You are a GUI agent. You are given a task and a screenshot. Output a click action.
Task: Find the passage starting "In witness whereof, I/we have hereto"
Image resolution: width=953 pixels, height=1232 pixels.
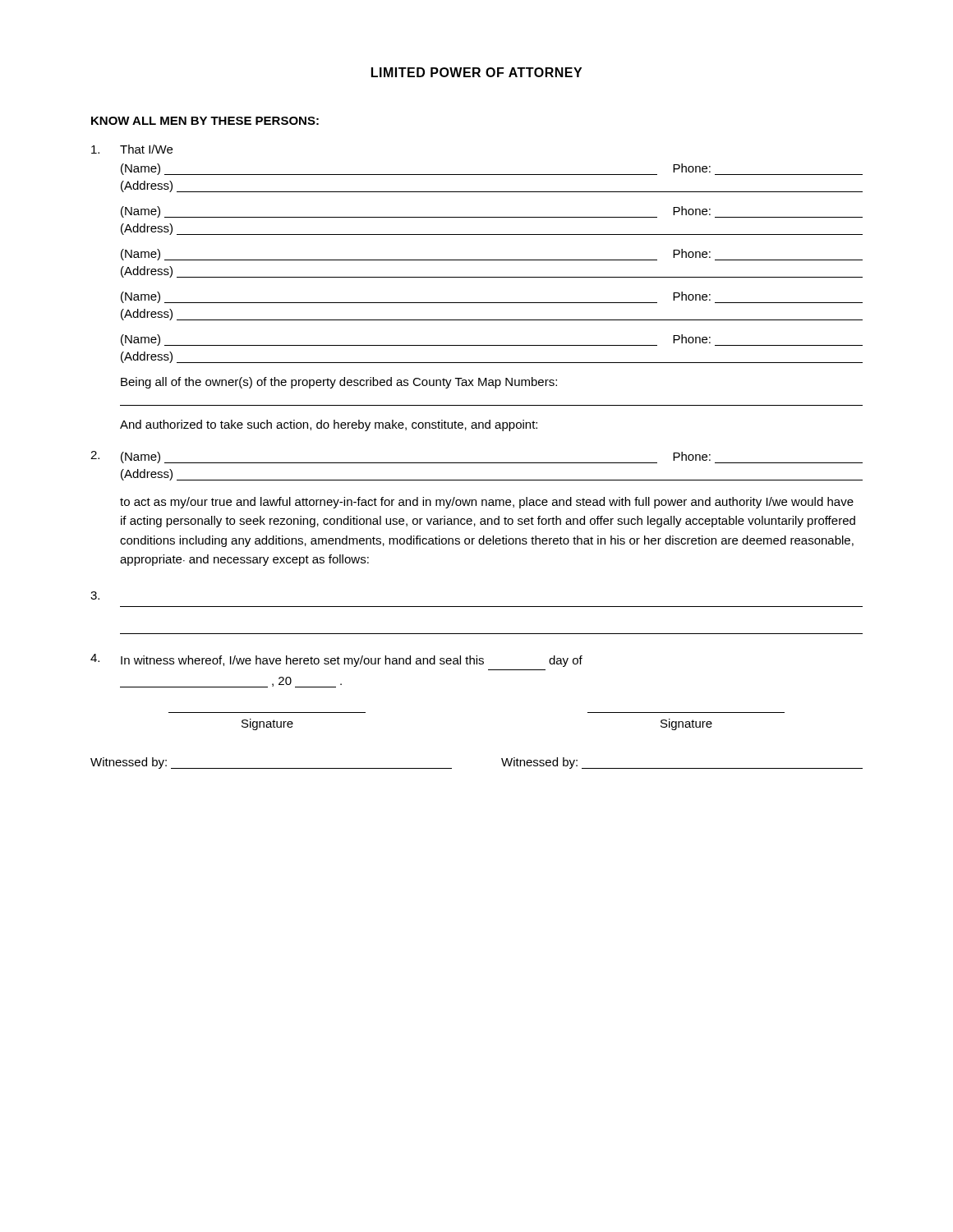(x=476, y=669)
